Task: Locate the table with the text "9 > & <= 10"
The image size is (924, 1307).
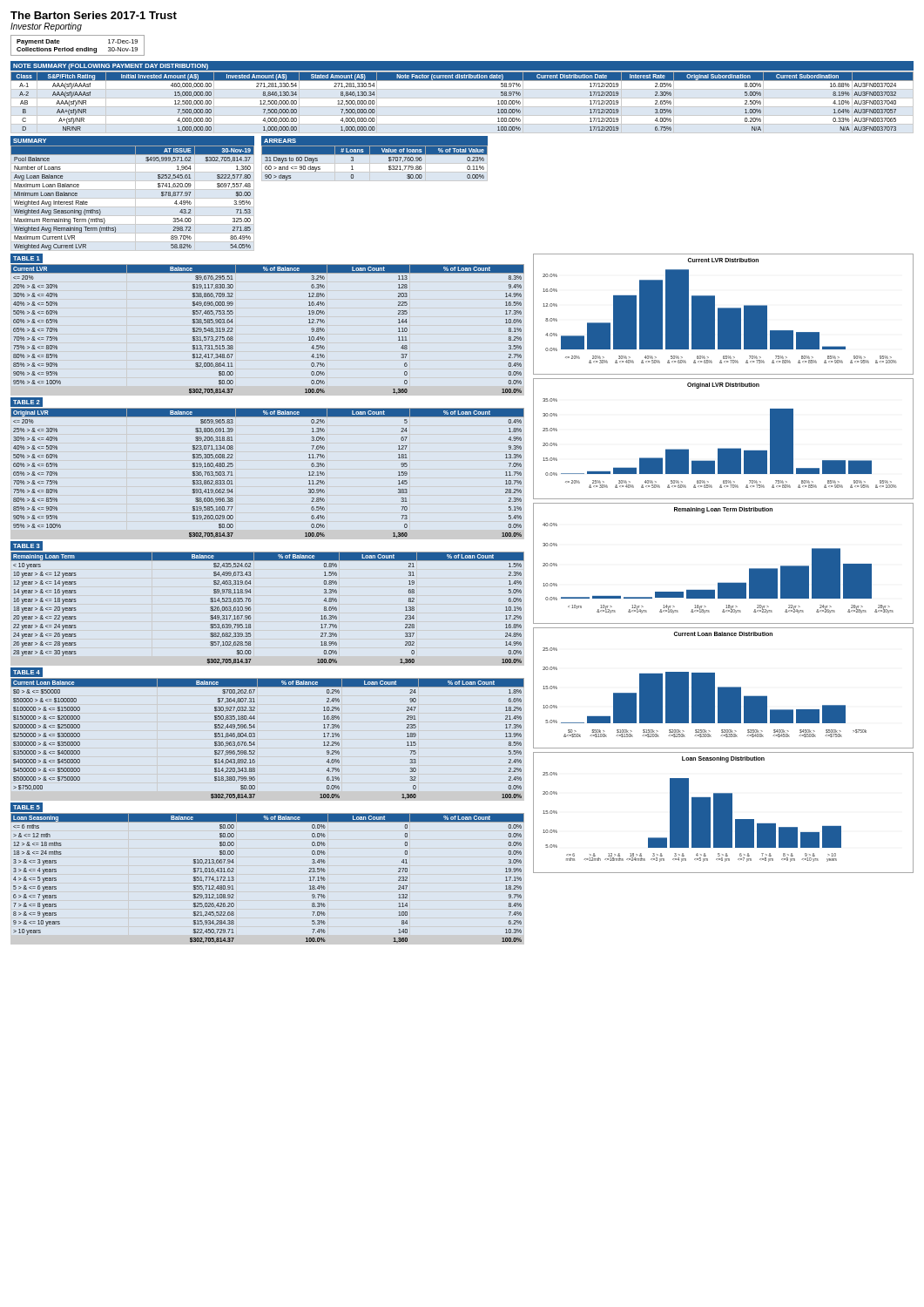Action: click(267, 879)
